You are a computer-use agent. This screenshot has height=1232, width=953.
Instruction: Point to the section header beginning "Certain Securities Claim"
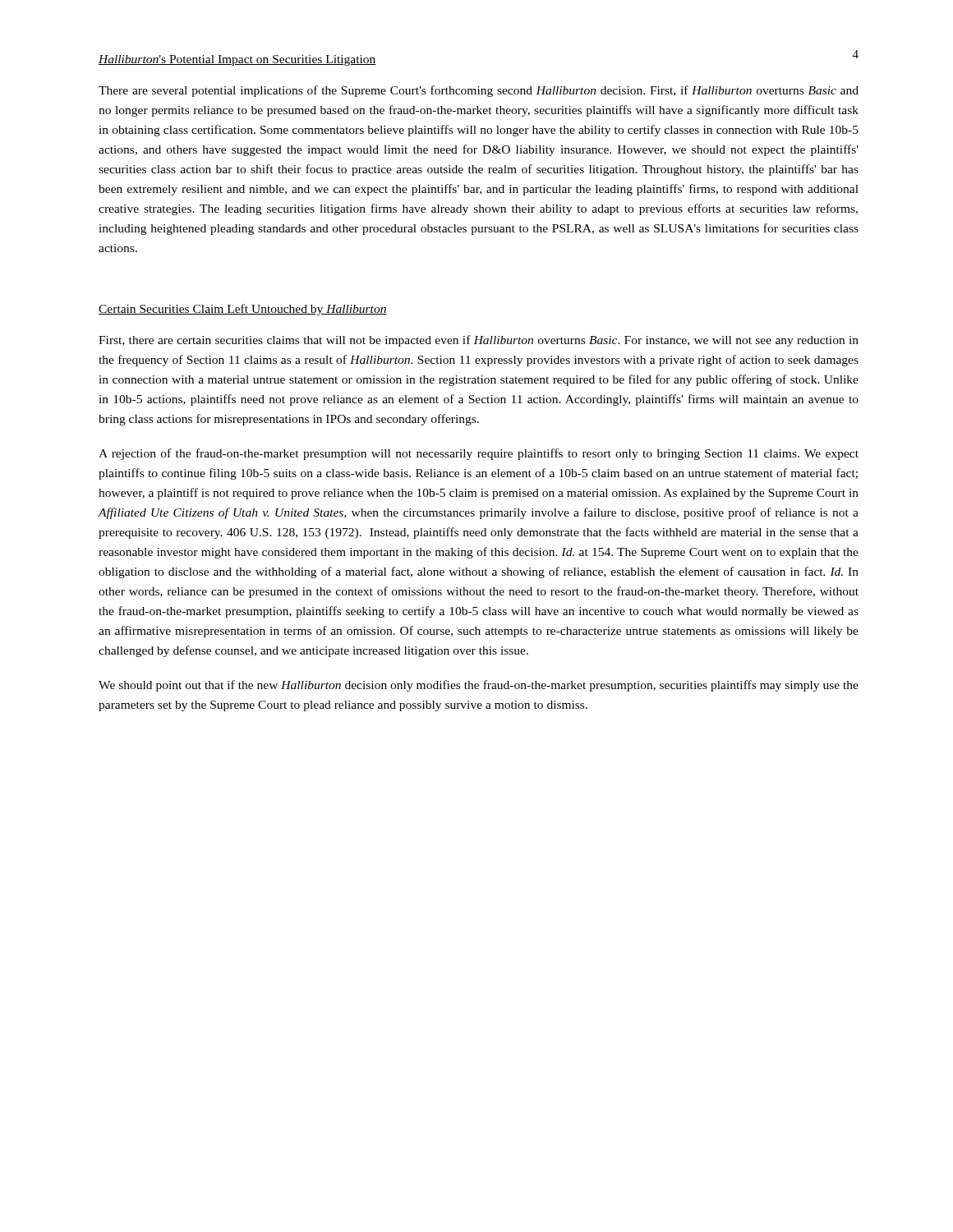tap(242, 309)
